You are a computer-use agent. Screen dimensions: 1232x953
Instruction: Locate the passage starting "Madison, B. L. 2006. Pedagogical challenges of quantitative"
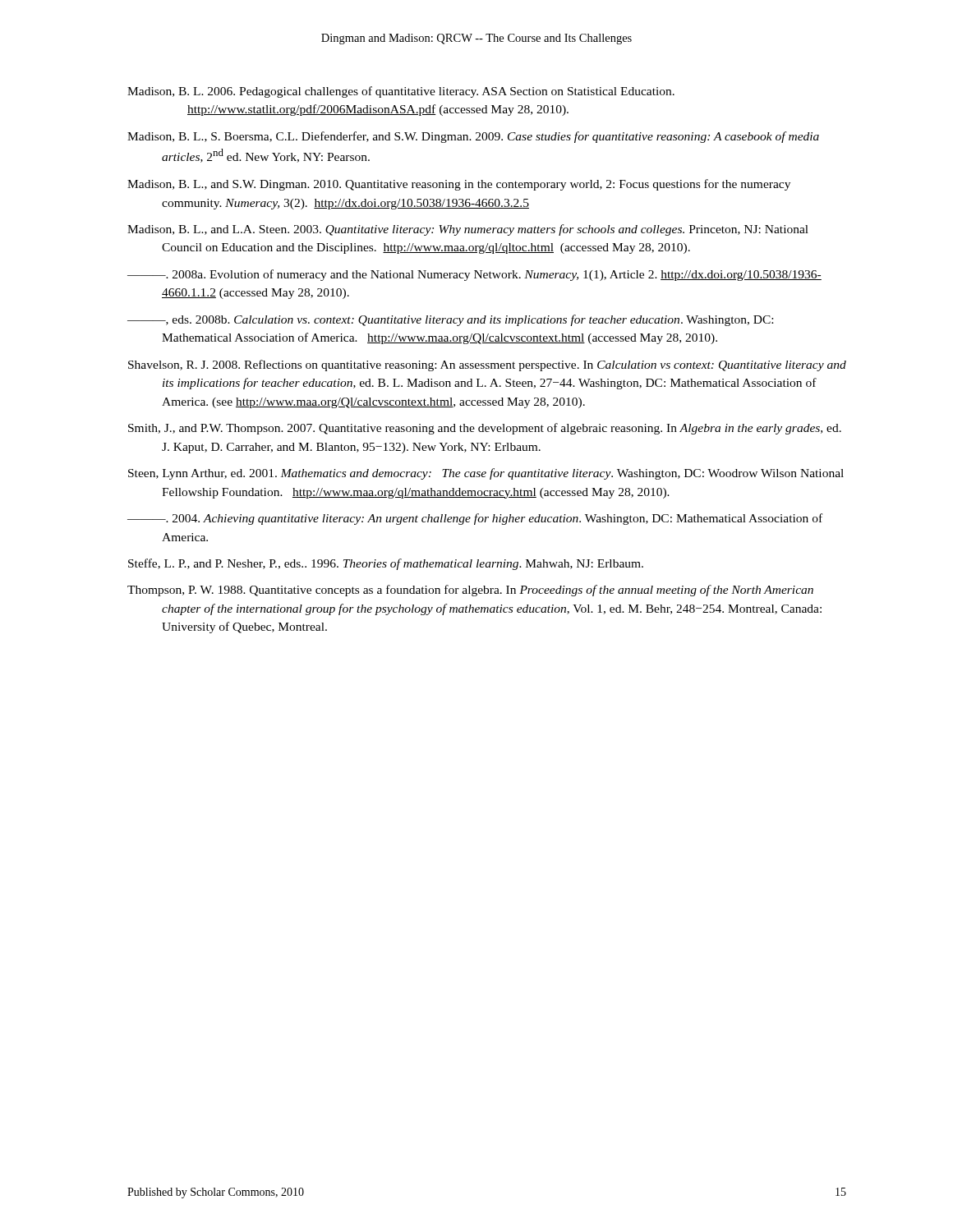coord(401,100)
